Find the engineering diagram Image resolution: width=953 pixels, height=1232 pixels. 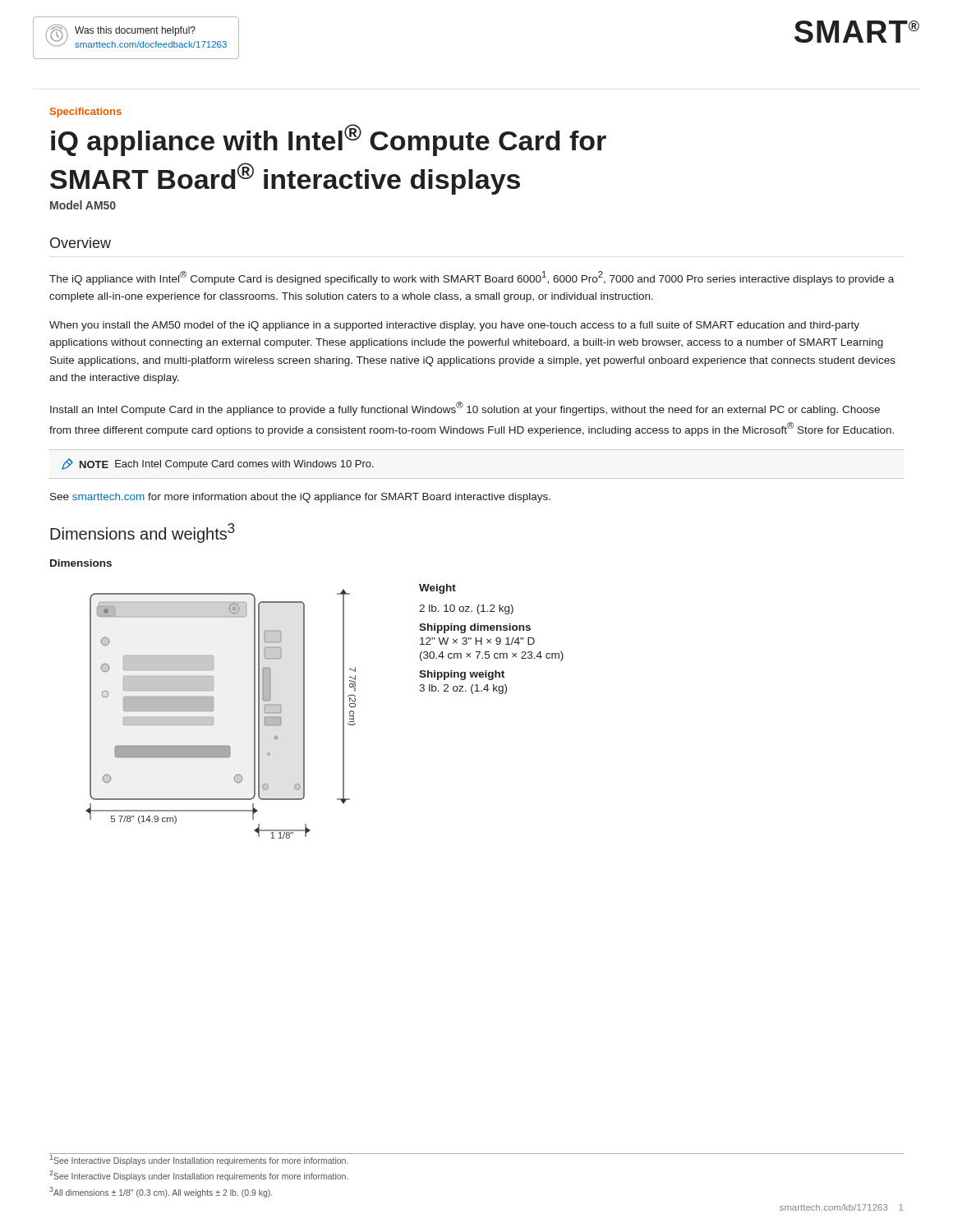point(222,709)
